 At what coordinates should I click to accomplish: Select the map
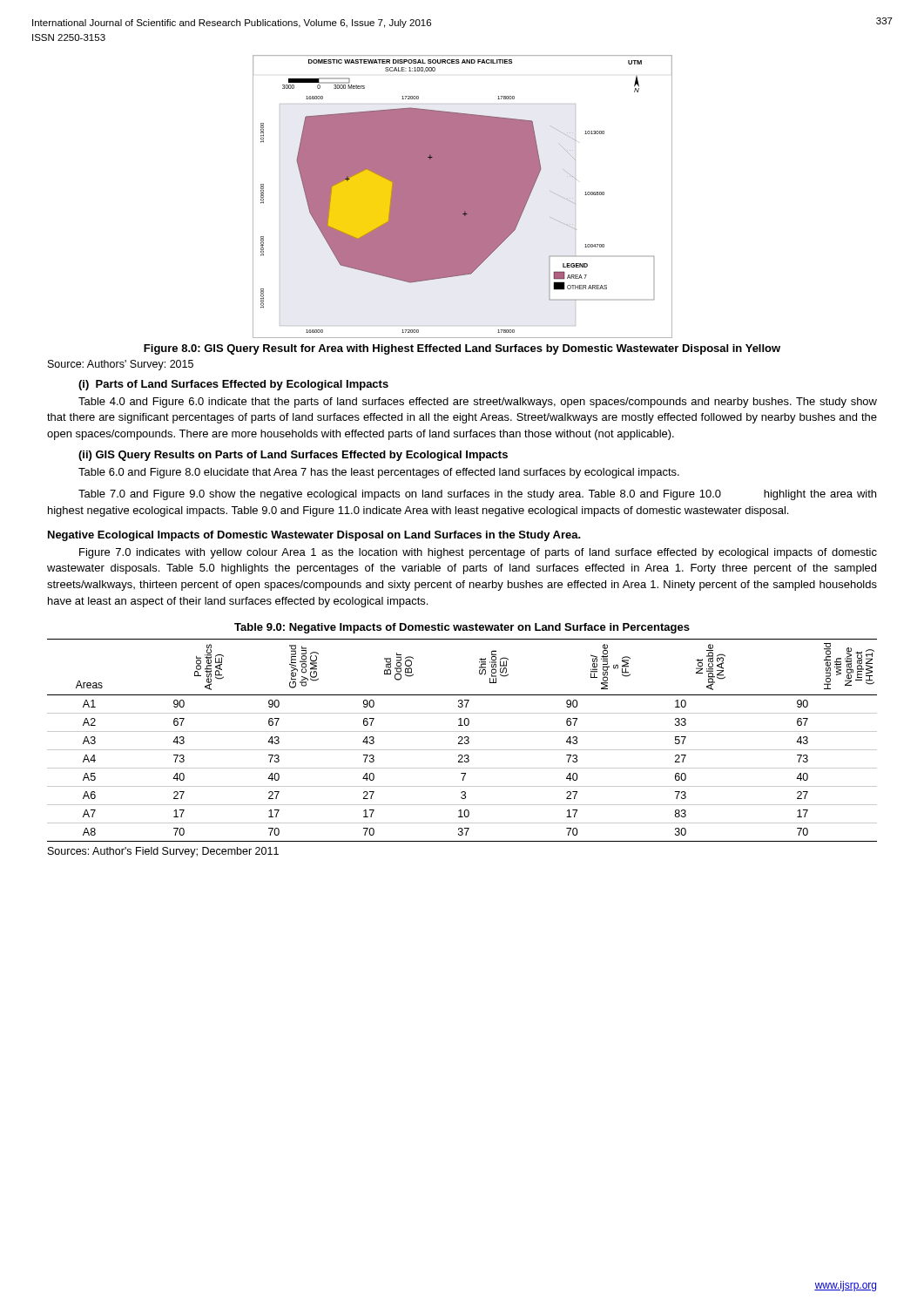[462, 196]
